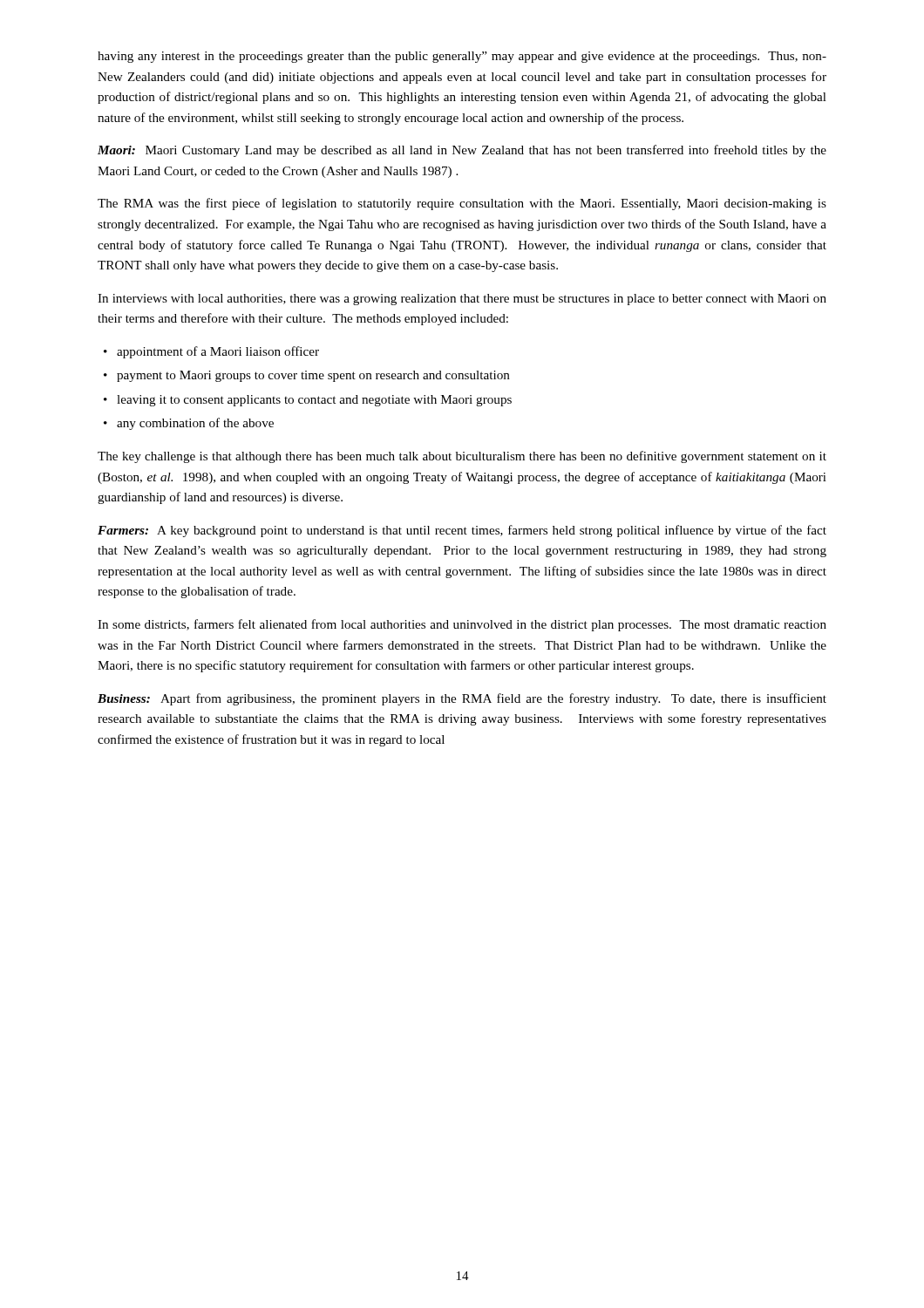
Task: Find the element starting "appointment of a Maori"
Action: 218,351
